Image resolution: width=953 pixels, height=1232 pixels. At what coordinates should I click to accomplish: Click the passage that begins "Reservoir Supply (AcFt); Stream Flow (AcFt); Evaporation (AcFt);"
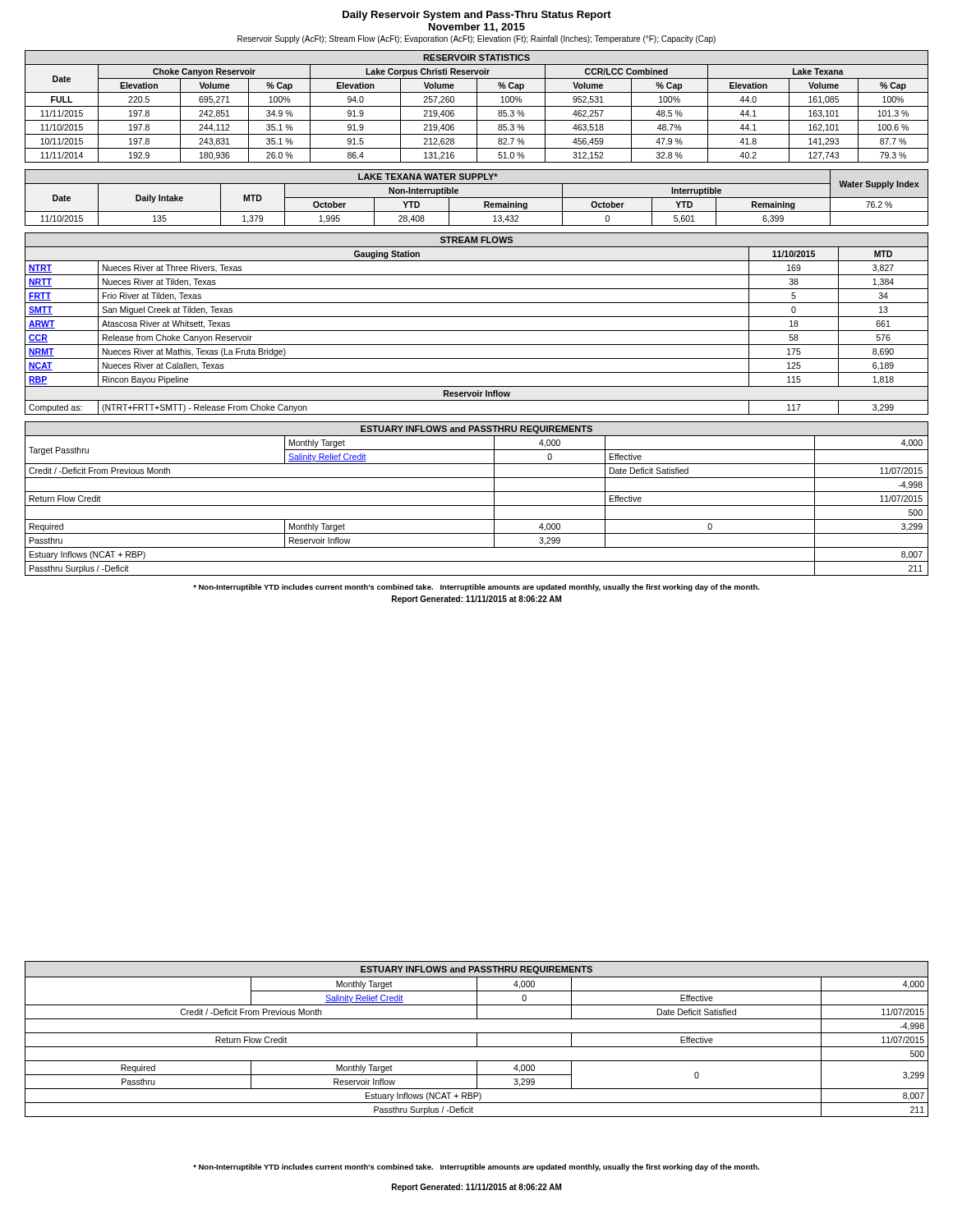coord(476,39)
